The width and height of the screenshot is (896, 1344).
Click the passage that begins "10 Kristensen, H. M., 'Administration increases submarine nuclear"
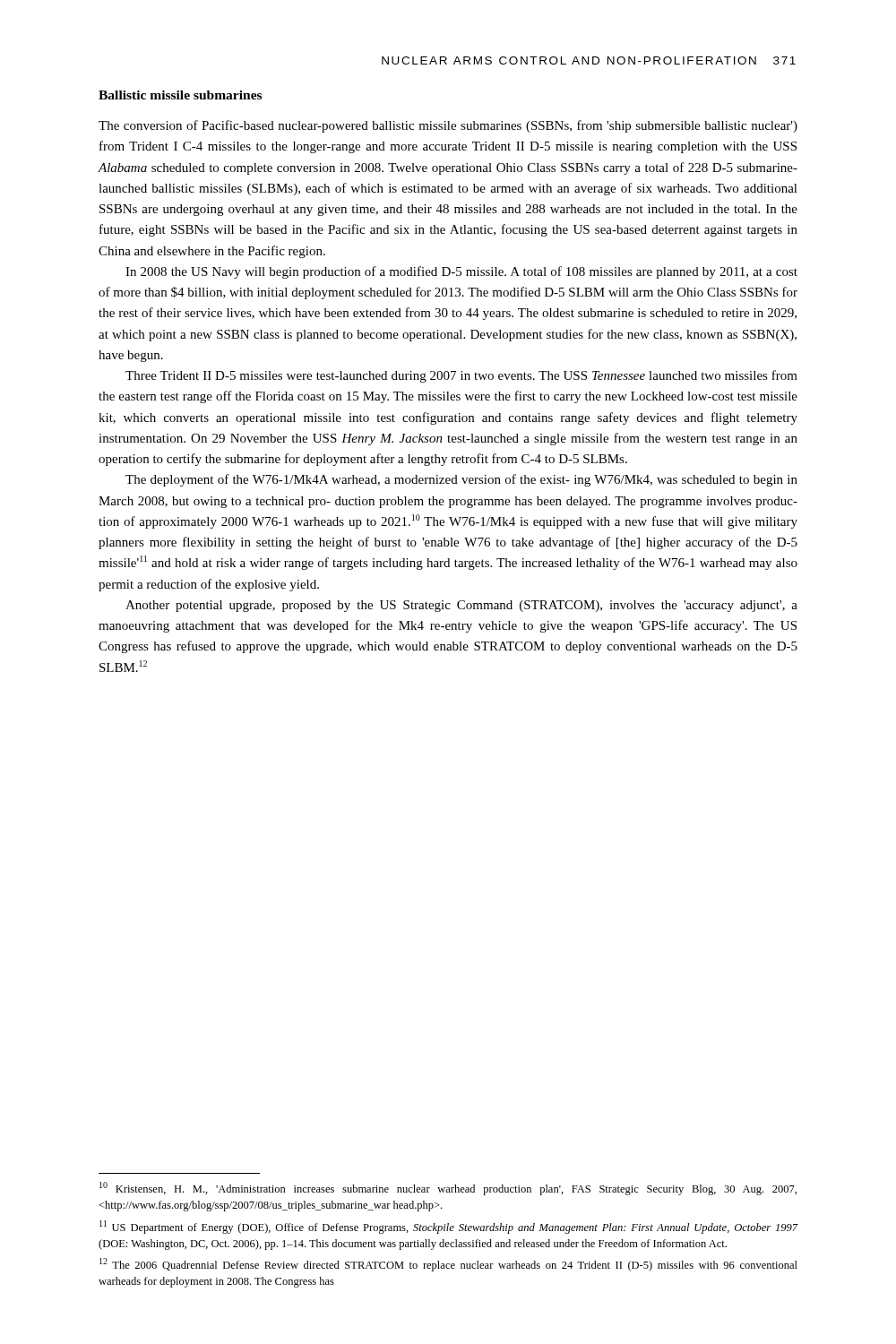coord(448,1196)
